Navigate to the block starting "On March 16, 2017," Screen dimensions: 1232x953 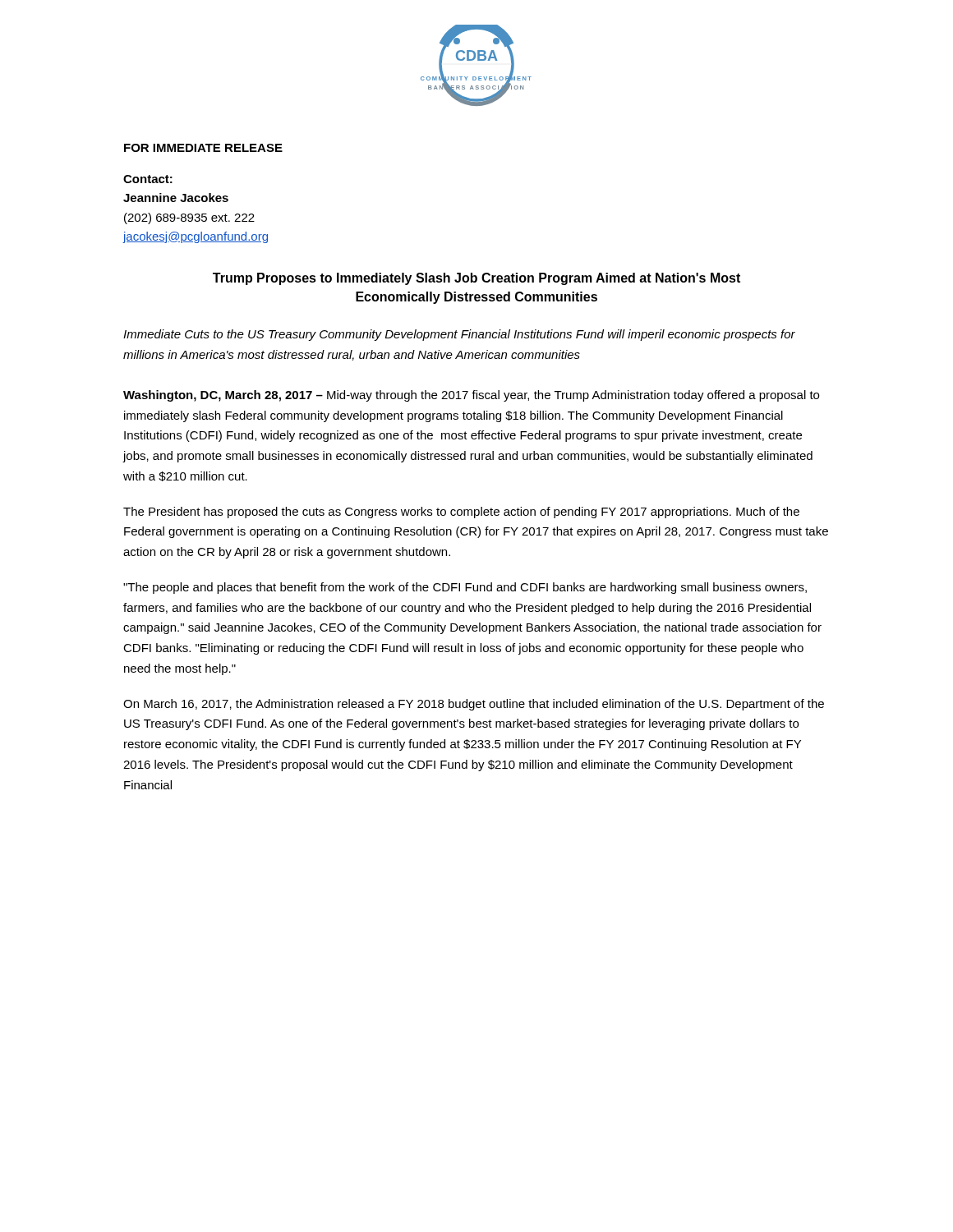pos(474,744)
